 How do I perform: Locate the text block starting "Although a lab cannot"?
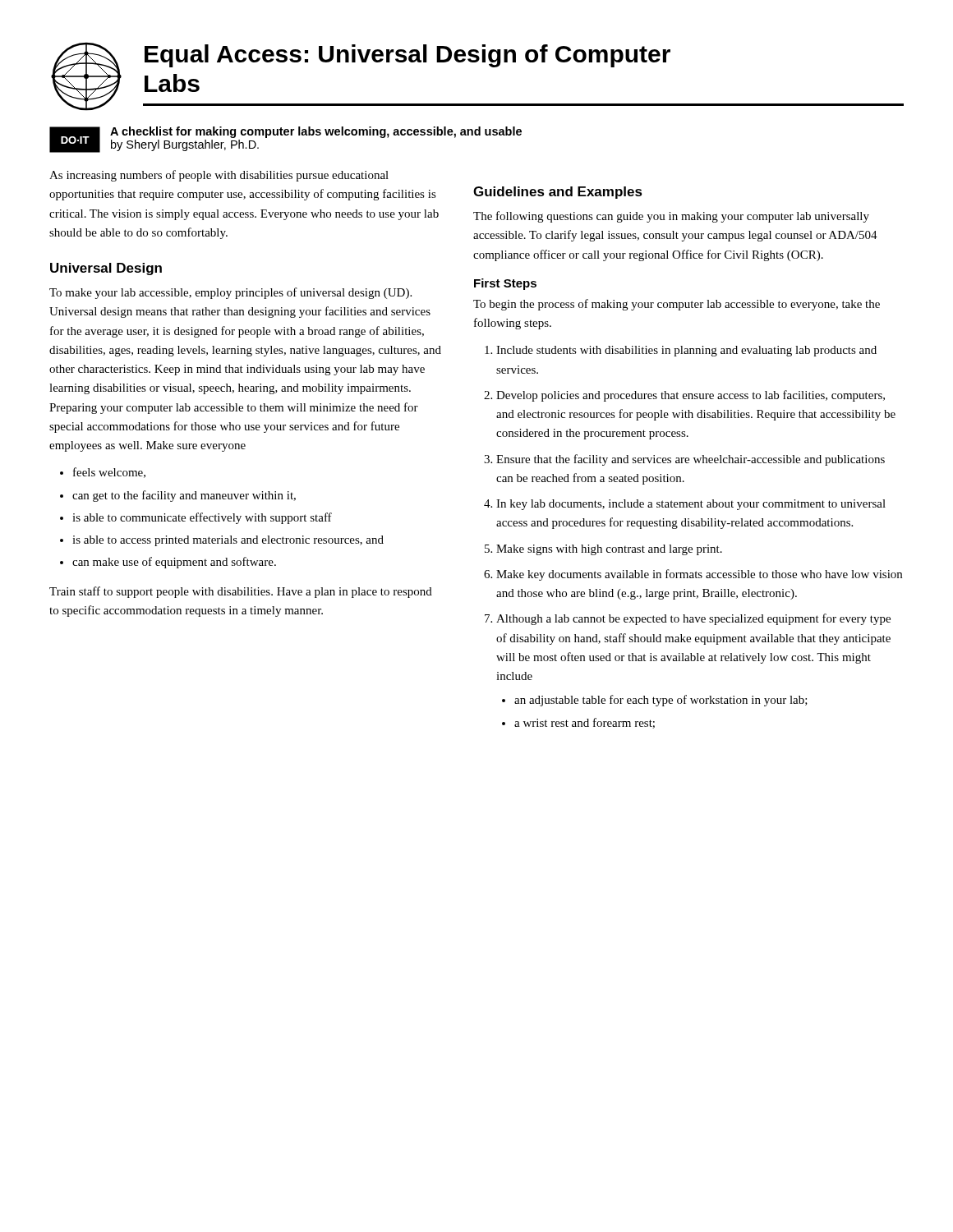(x=700, y=672)
